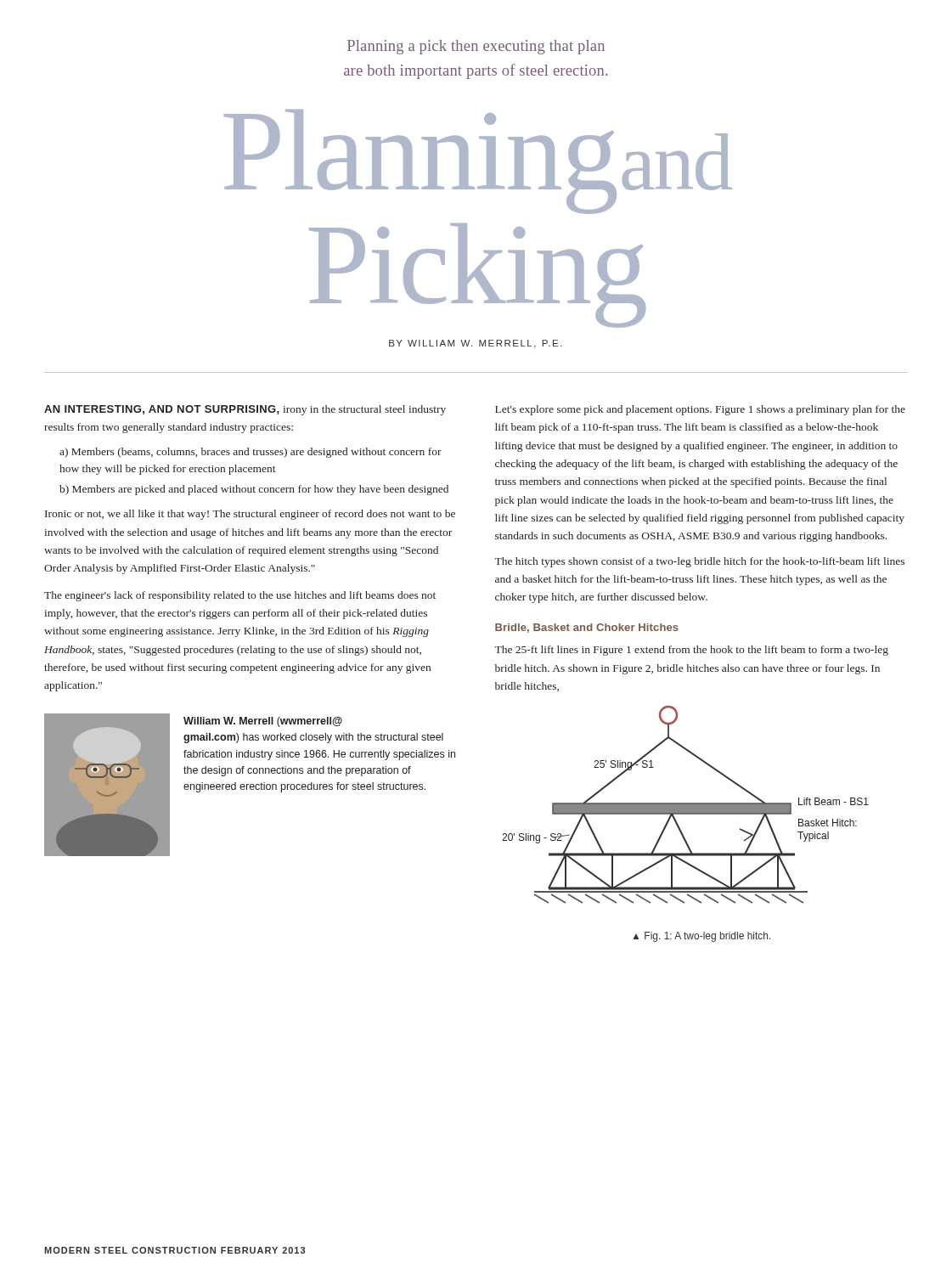The image size is (952, 1274).
Task: Locate the passage starting "AN INTERESTING, AND NOT"
Action: coord(245,418)
